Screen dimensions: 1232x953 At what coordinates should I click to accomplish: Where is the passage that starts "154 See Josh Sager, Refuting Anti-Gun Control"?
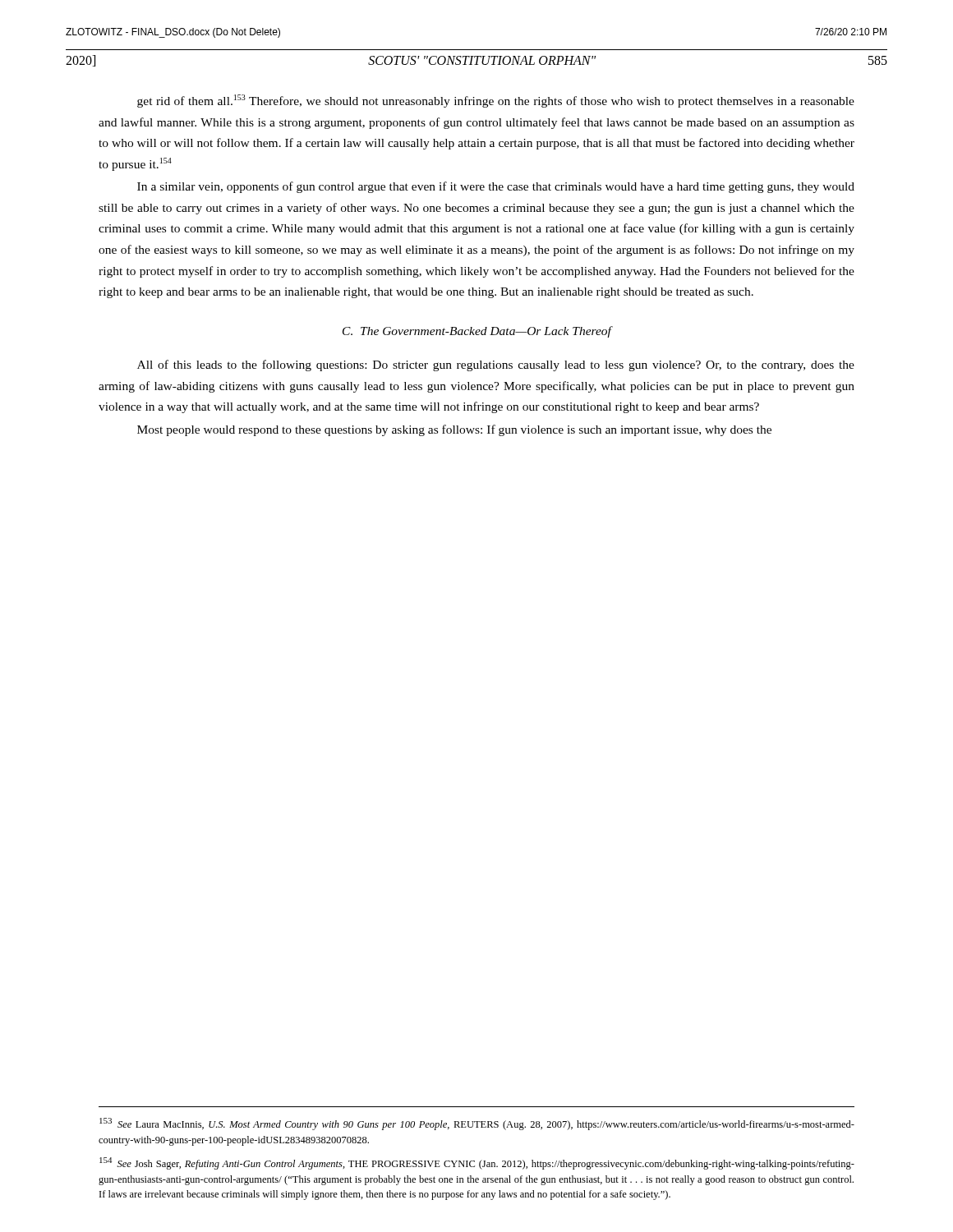476,1177
